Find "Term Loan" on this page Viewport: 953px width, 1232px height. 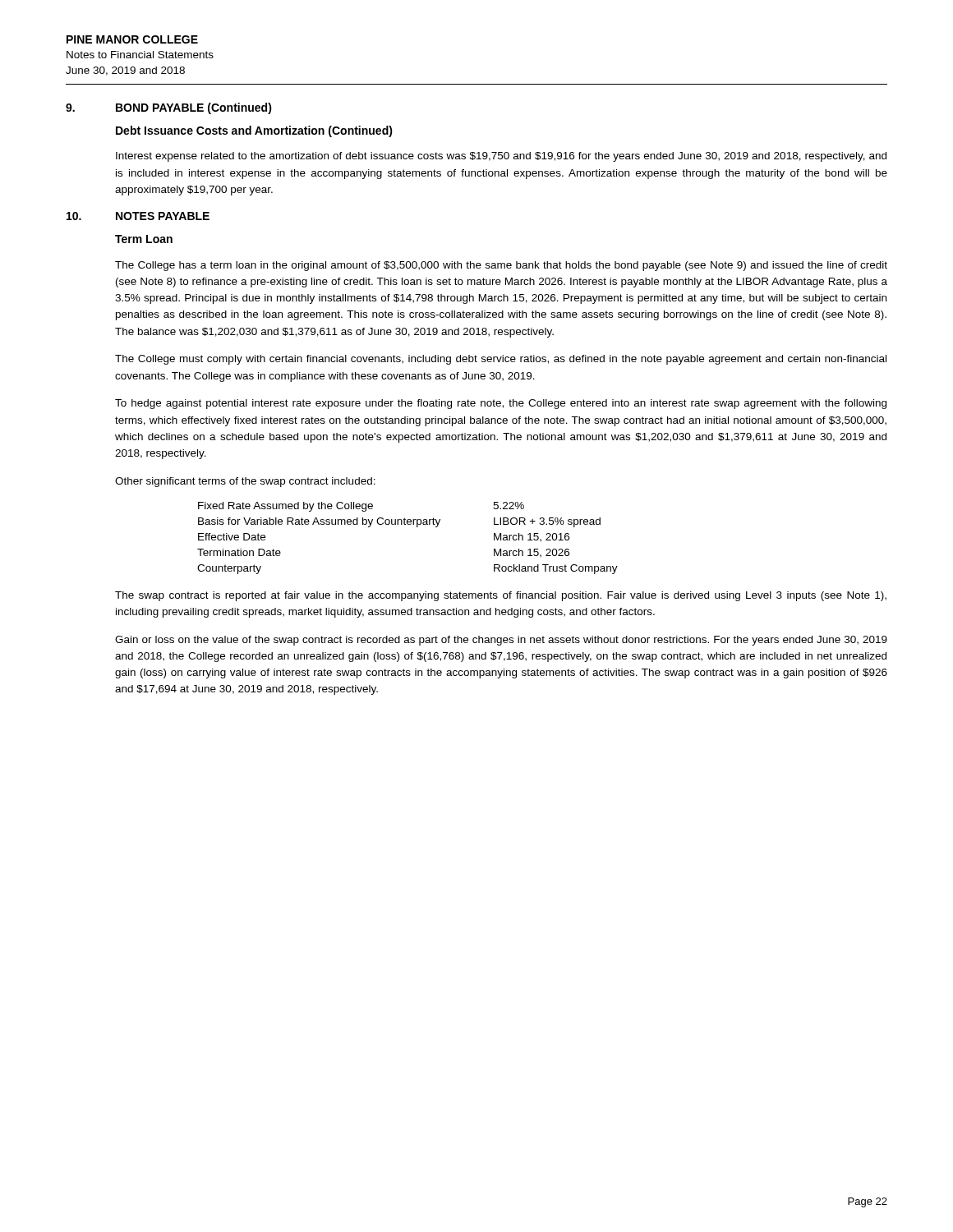click(x=144, y=239)
